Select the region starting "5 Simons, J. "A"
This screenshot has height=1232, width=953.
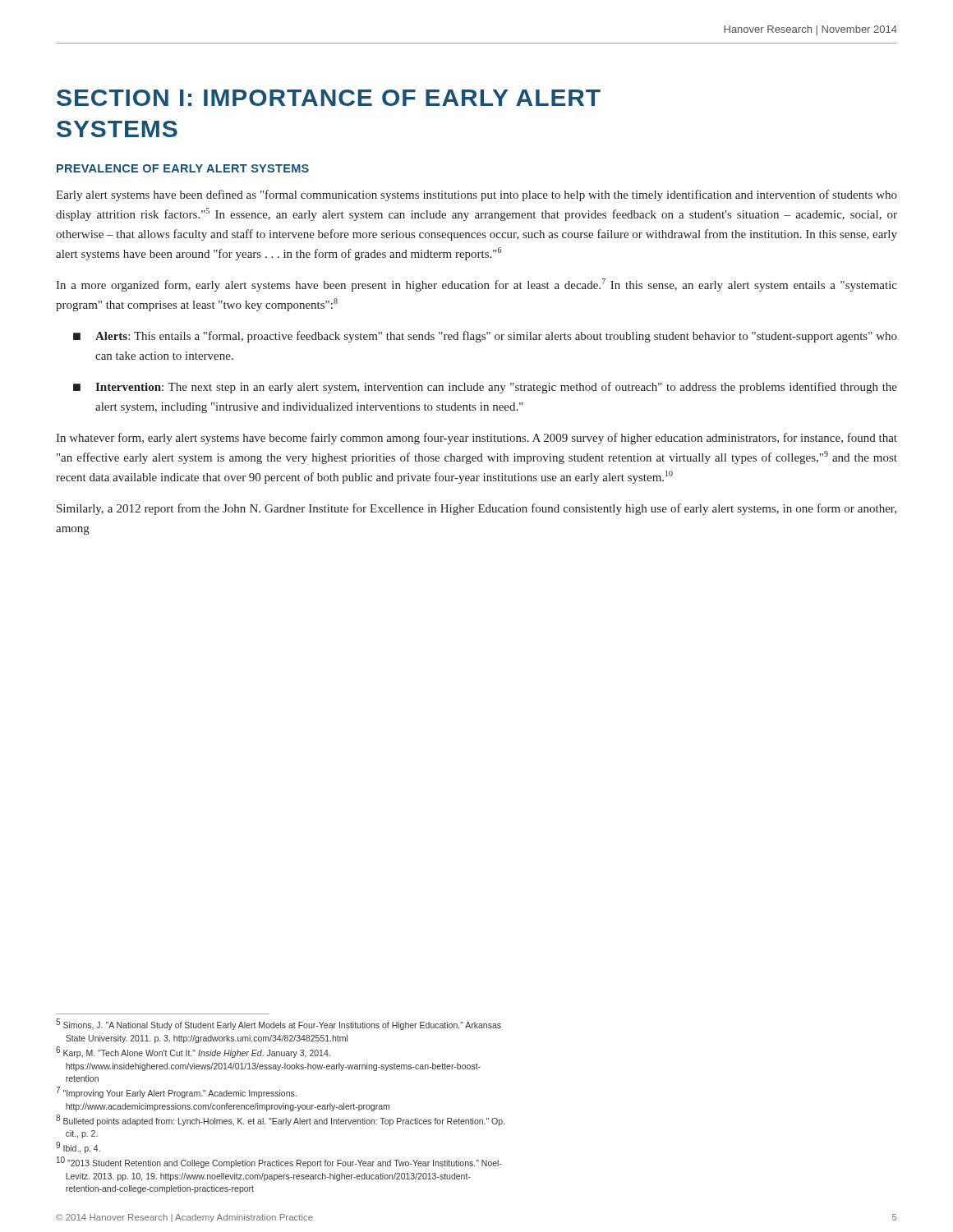coord(279,1031)
